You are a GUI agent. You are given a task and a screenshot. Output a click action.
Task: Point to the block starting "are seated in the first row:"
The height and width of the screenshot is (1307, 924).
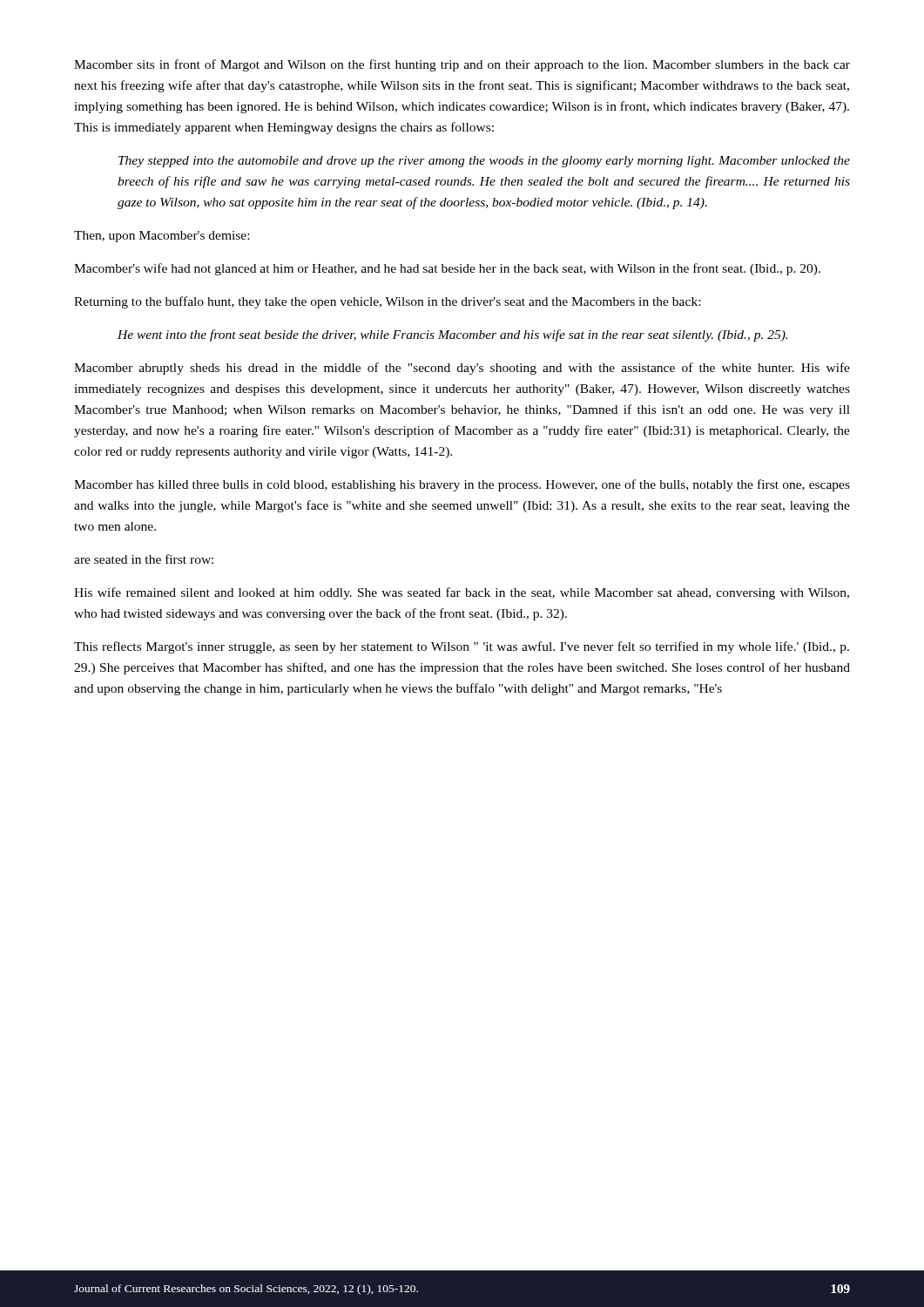144,559
